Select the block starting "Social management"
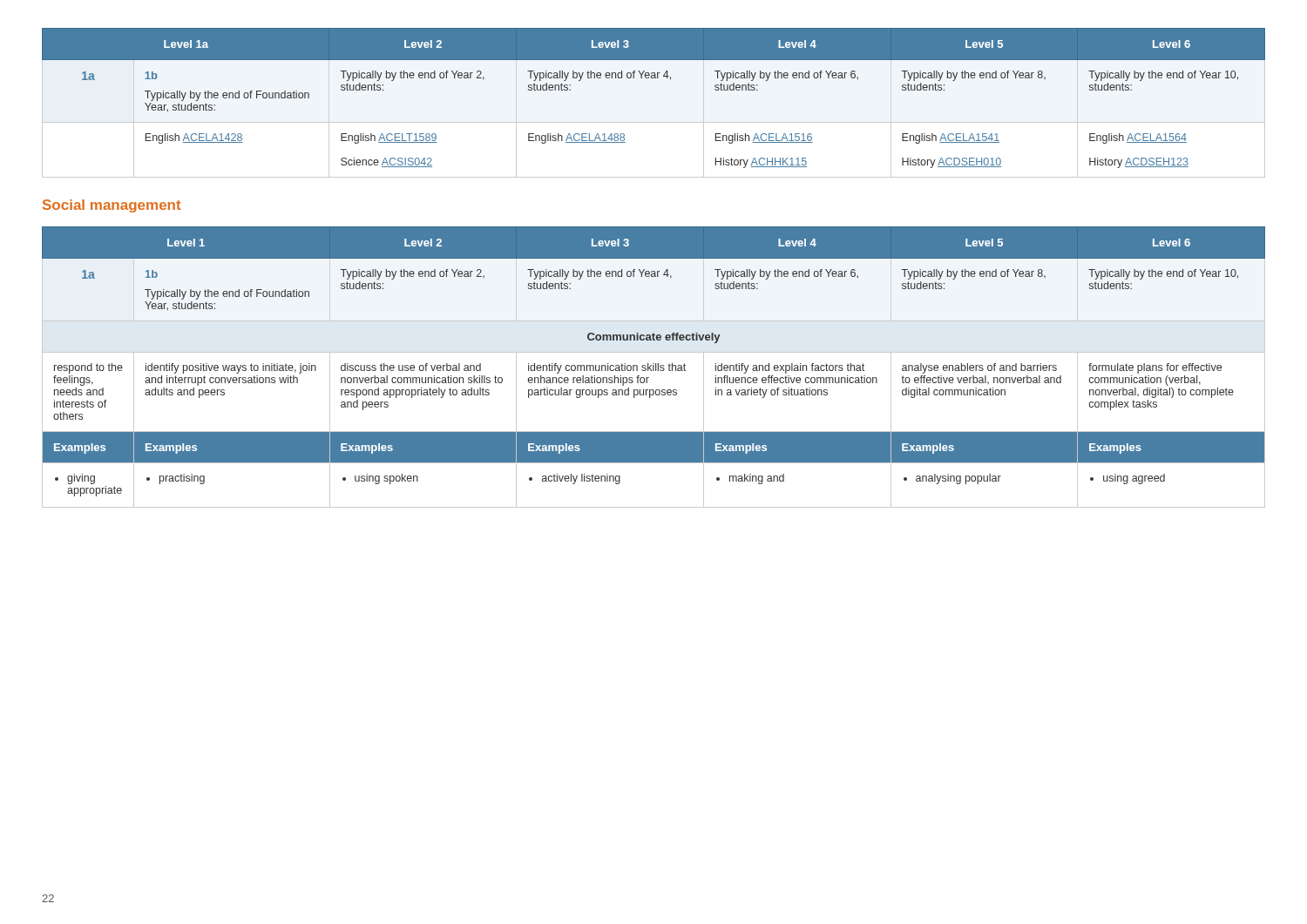 click(111, 205)
